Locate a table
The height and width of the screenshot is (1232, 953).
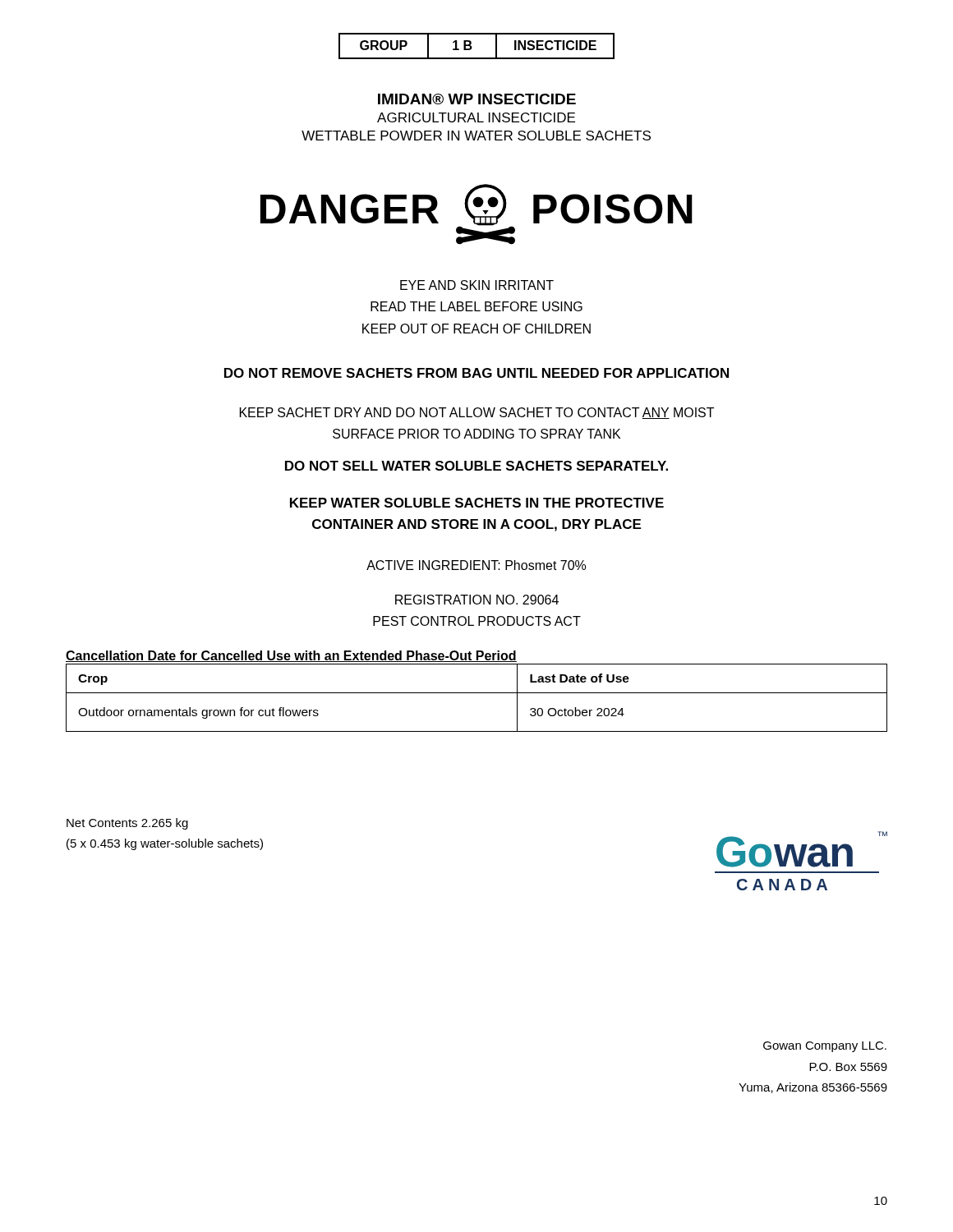click(x=476, y=698)
